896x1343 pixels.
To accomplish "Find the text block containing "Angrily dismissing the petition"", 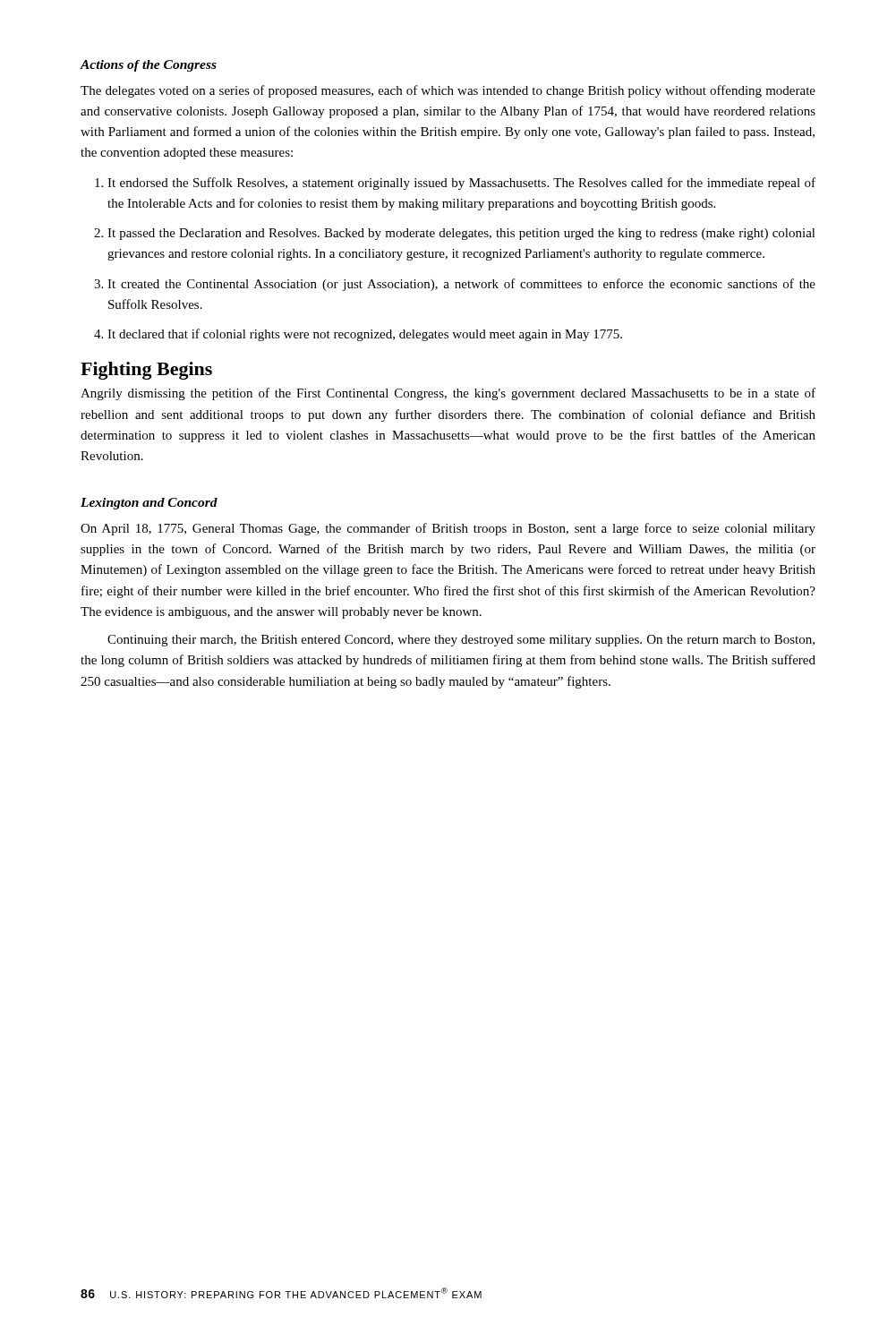I will 448,425.
